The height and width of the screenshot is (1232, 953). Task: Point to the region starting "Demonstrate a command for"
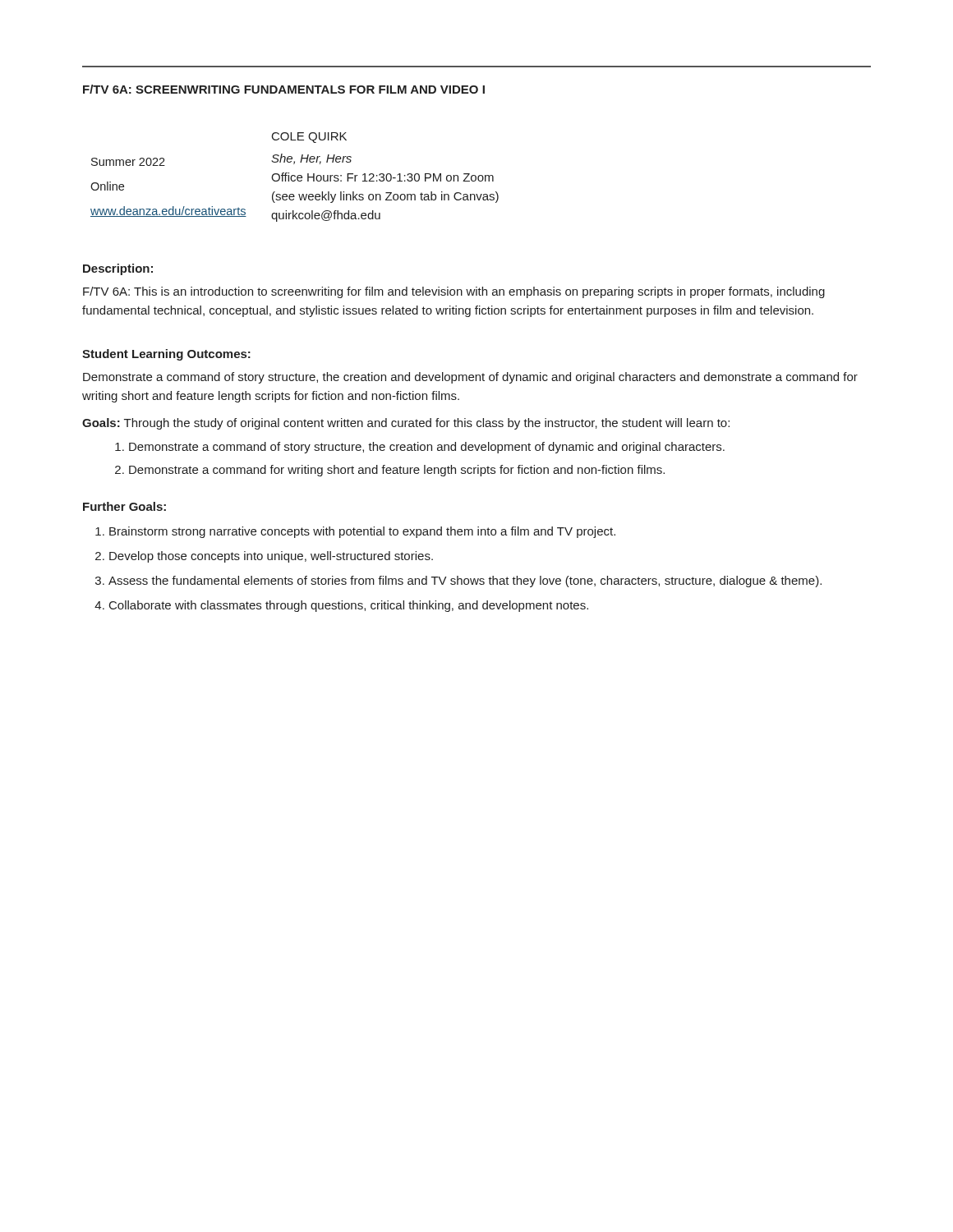point(397,470)
